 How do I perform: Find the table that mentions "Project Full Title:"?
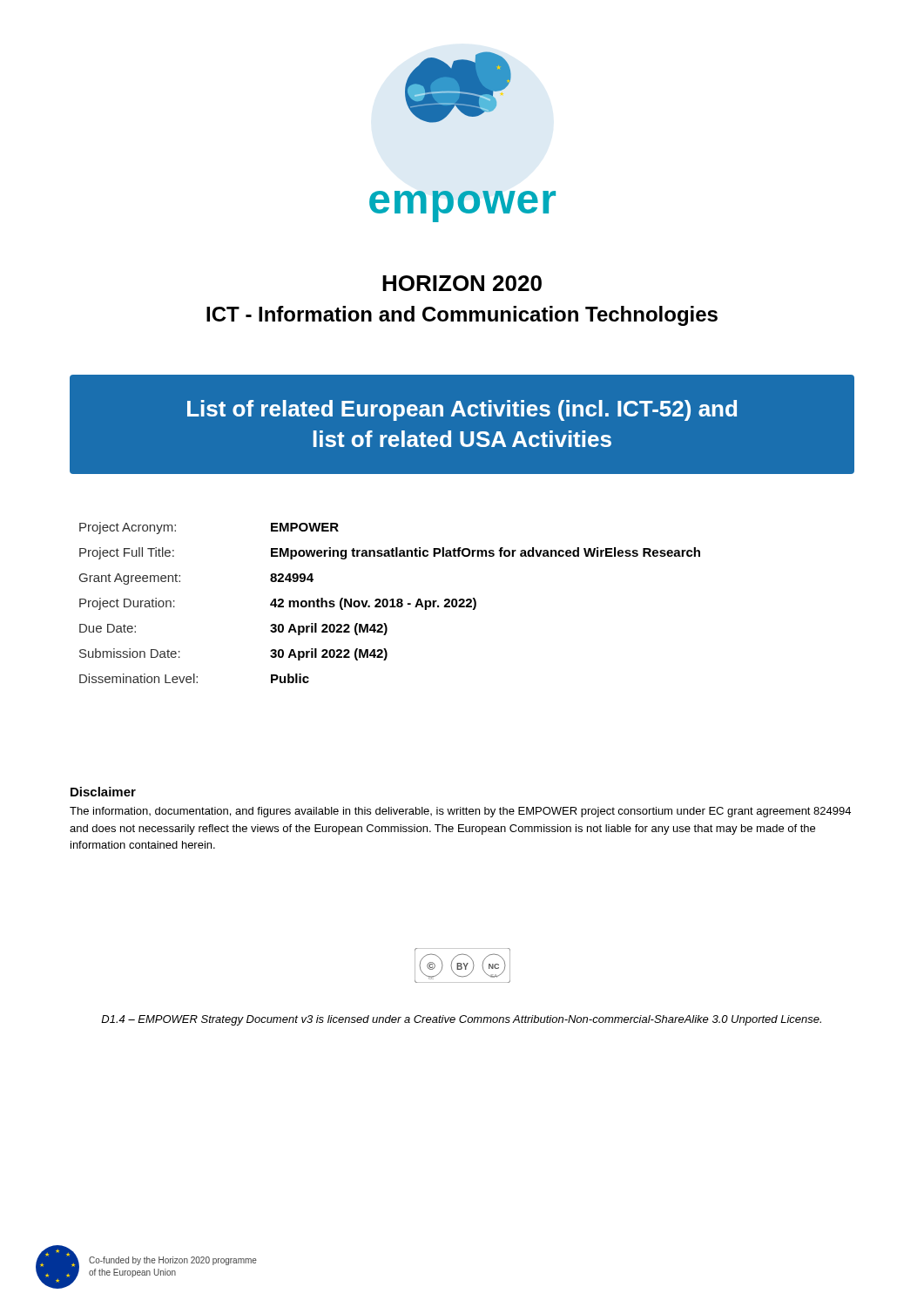point(444,603)
